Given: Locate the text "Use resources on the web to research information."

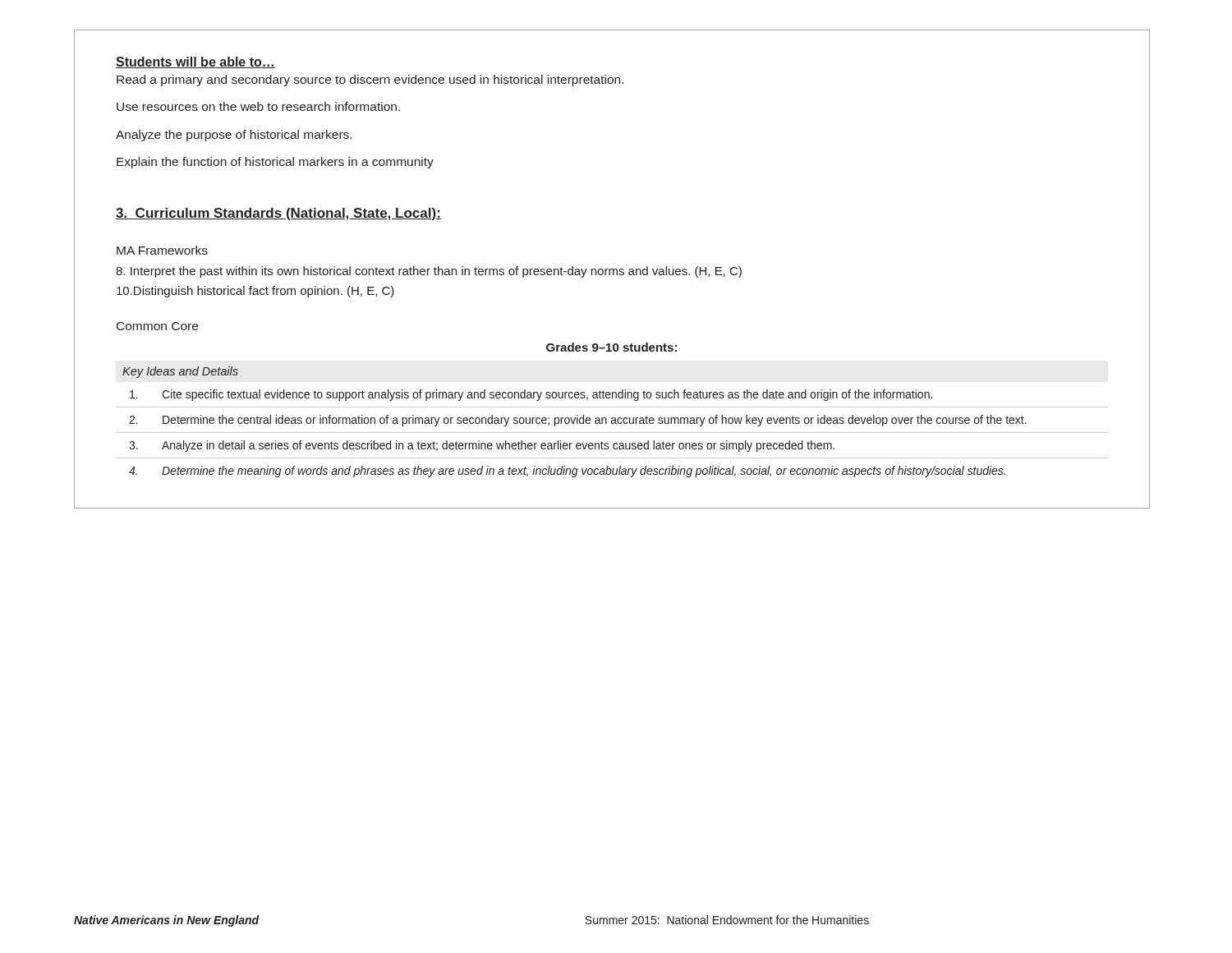Looking at the screenshot, I should pyautogui.click(x=258, y=107).
